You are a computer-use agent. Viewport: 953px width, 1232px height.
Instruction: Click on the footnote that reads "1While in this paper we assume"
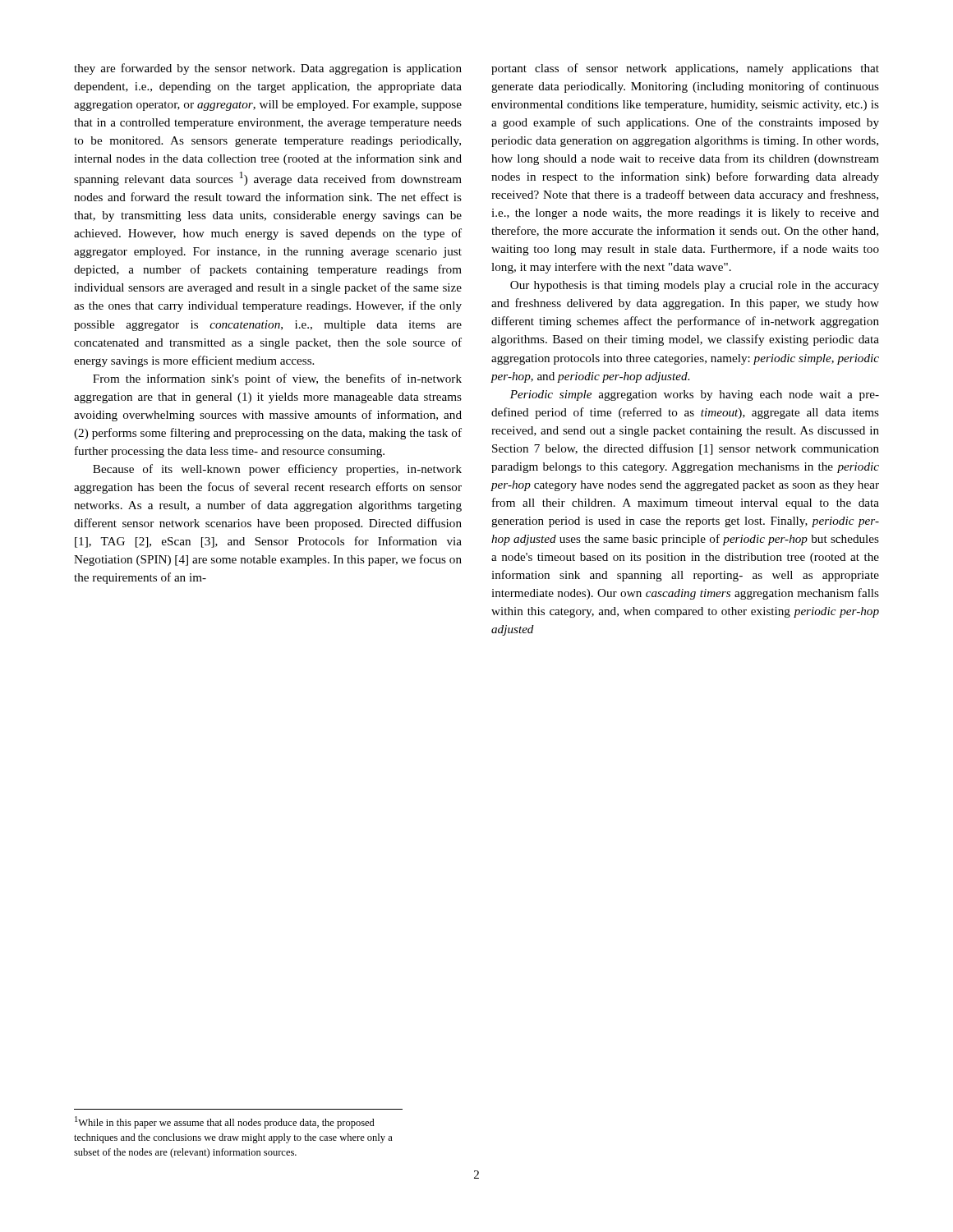pyautogui.click(x=238, y=1137)
